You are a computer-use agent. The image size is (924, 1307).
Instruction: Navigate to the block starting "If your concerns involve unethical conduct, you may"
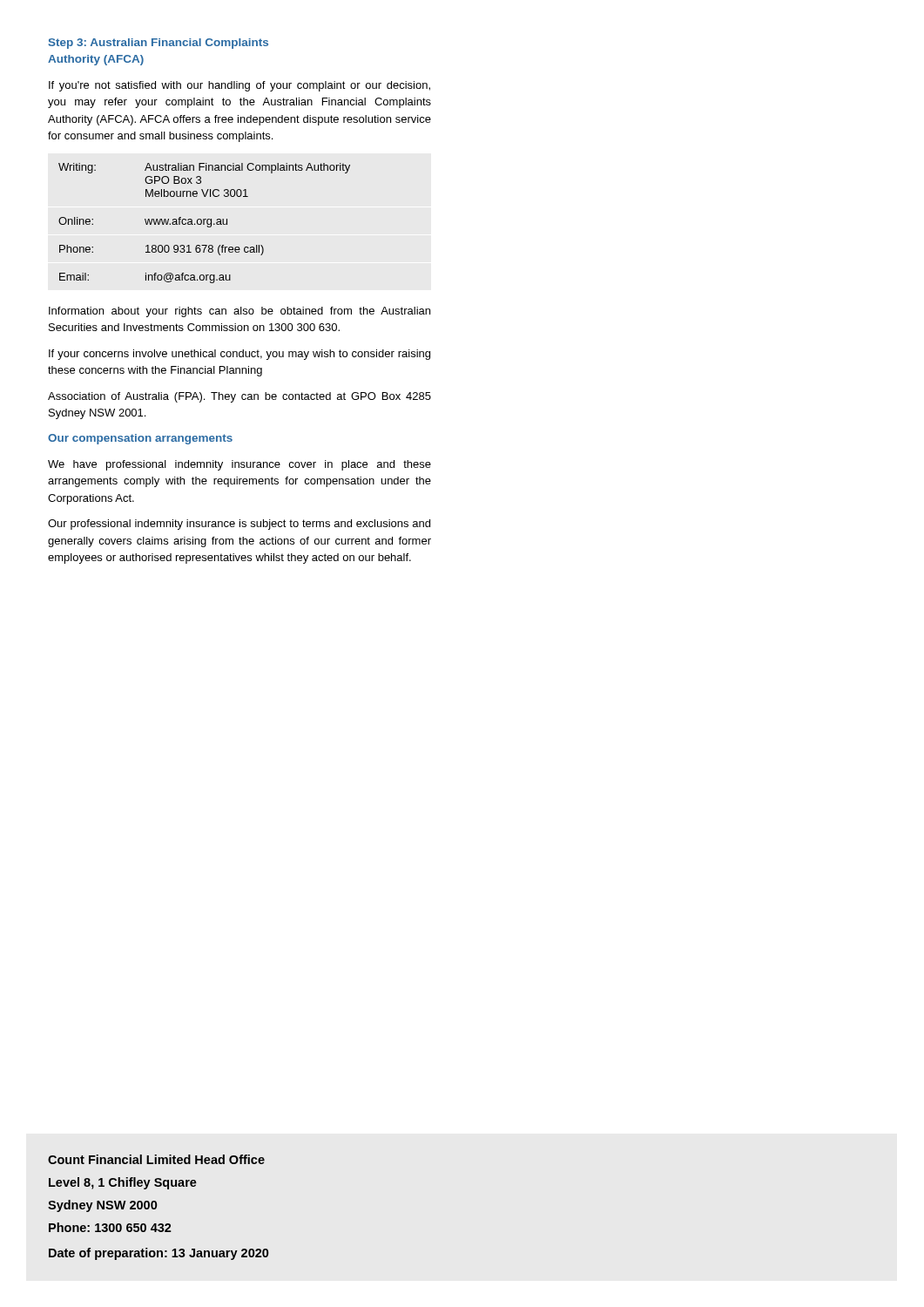239,362
